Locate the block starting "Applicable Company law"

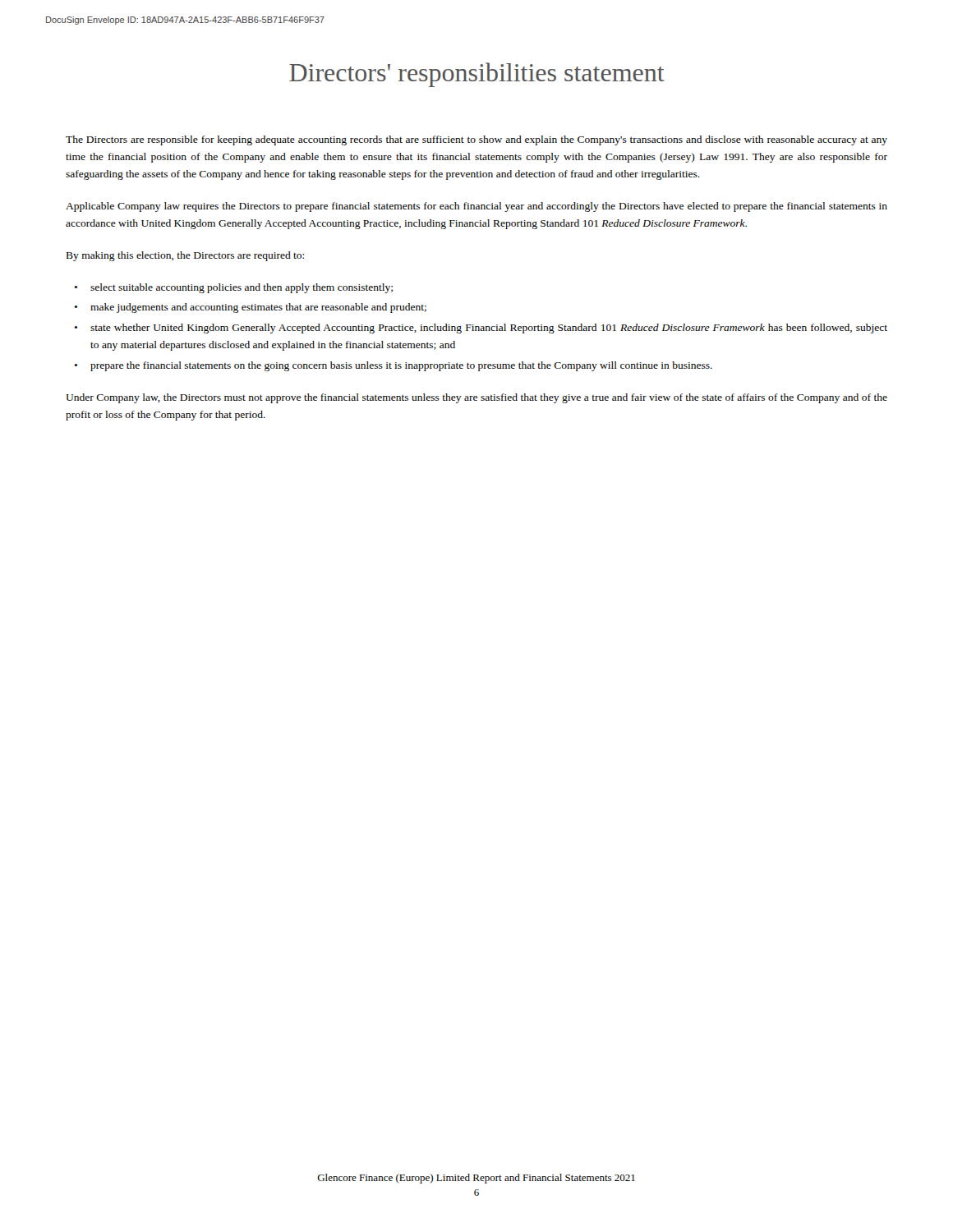[476, 215]
